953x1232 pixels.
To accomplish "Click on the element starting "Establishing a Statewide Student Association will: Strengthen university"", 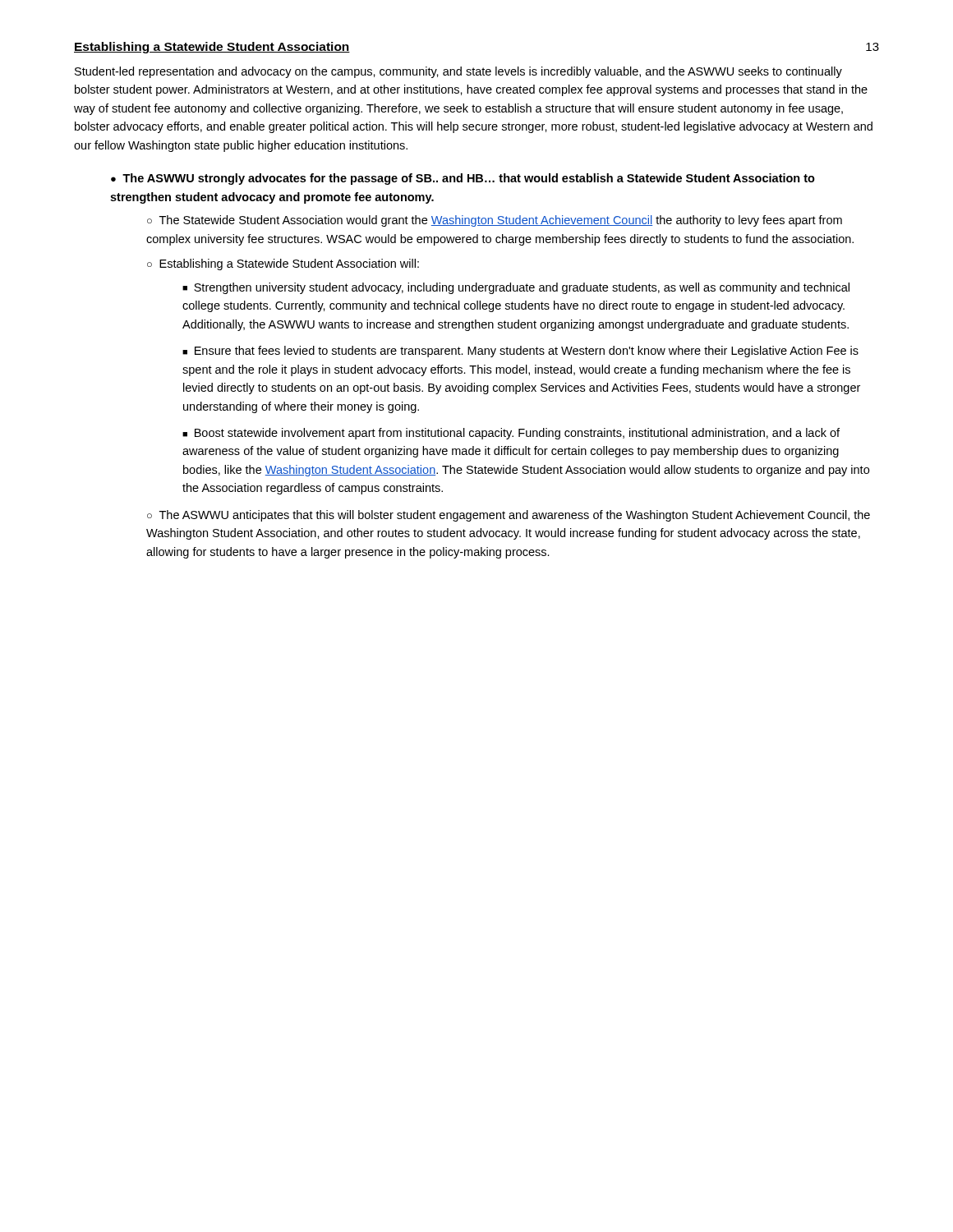I will pos(519,377).
